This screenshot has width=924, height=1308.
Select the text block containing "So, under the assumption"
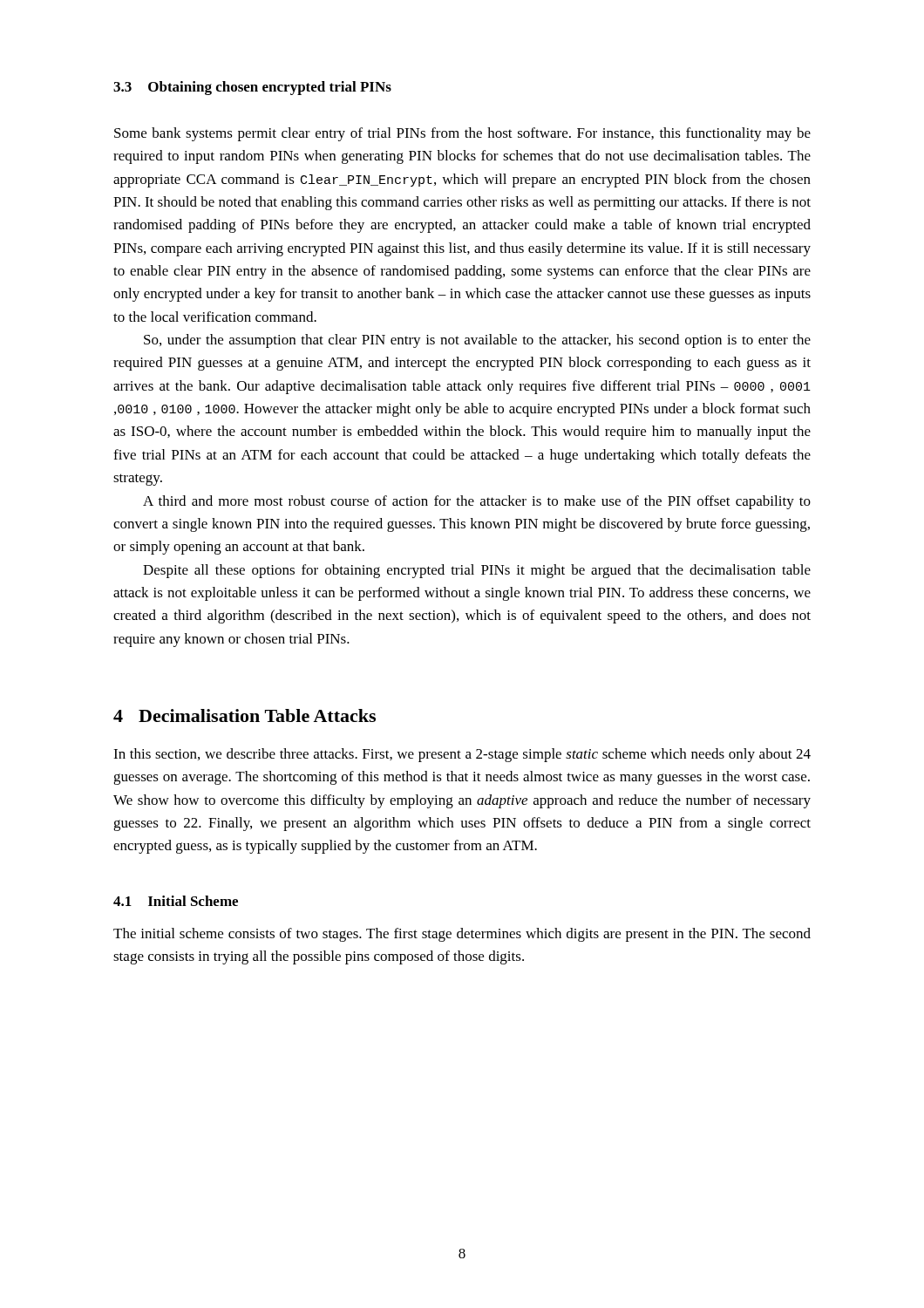pyautogui.click(x=462, y=409)
